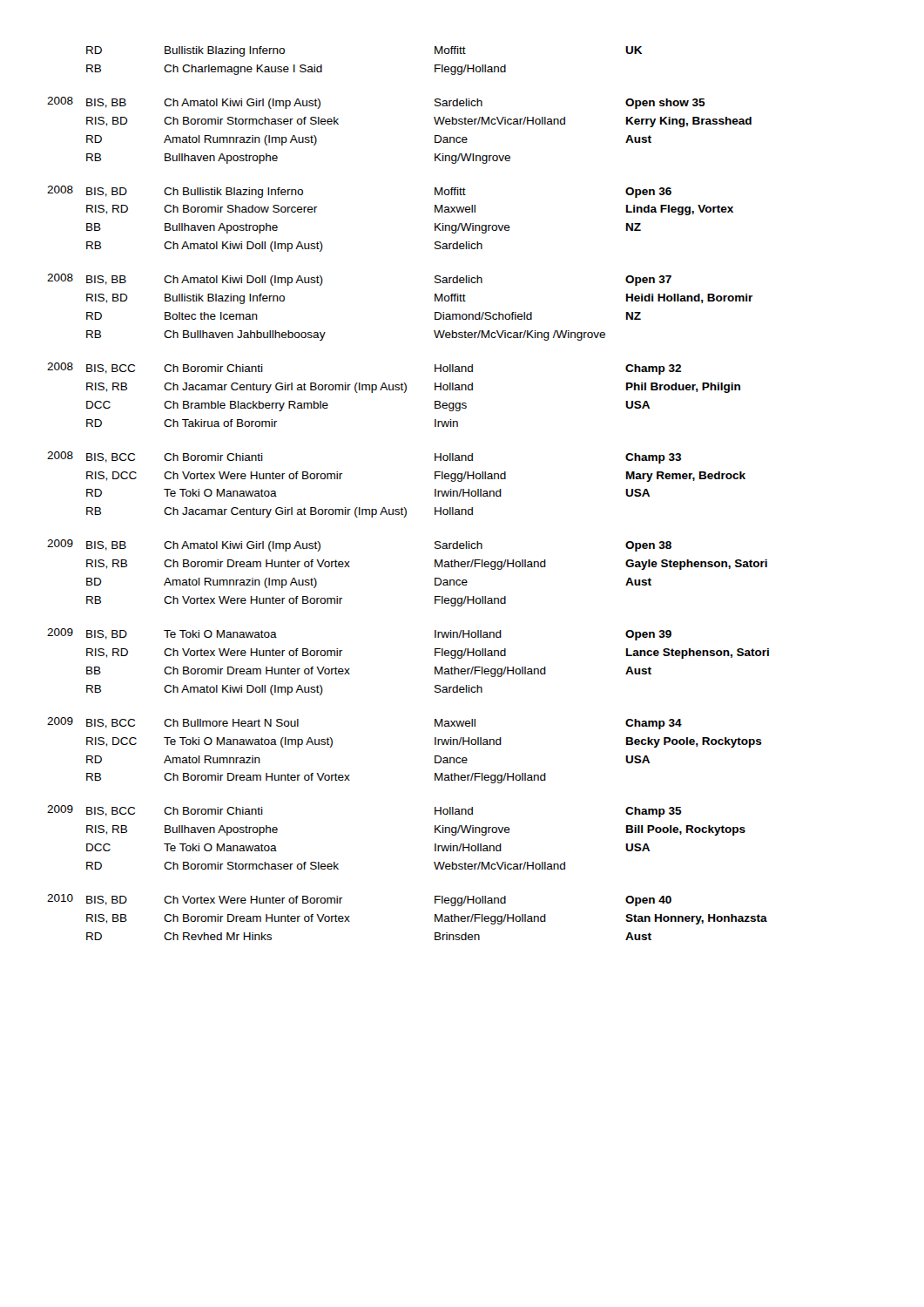This screenshot has height=1307, width=924.
Task: Click the passage that begins "2010 BIS, BD RIS, BB RD"
Action: [x=58, y=901]
